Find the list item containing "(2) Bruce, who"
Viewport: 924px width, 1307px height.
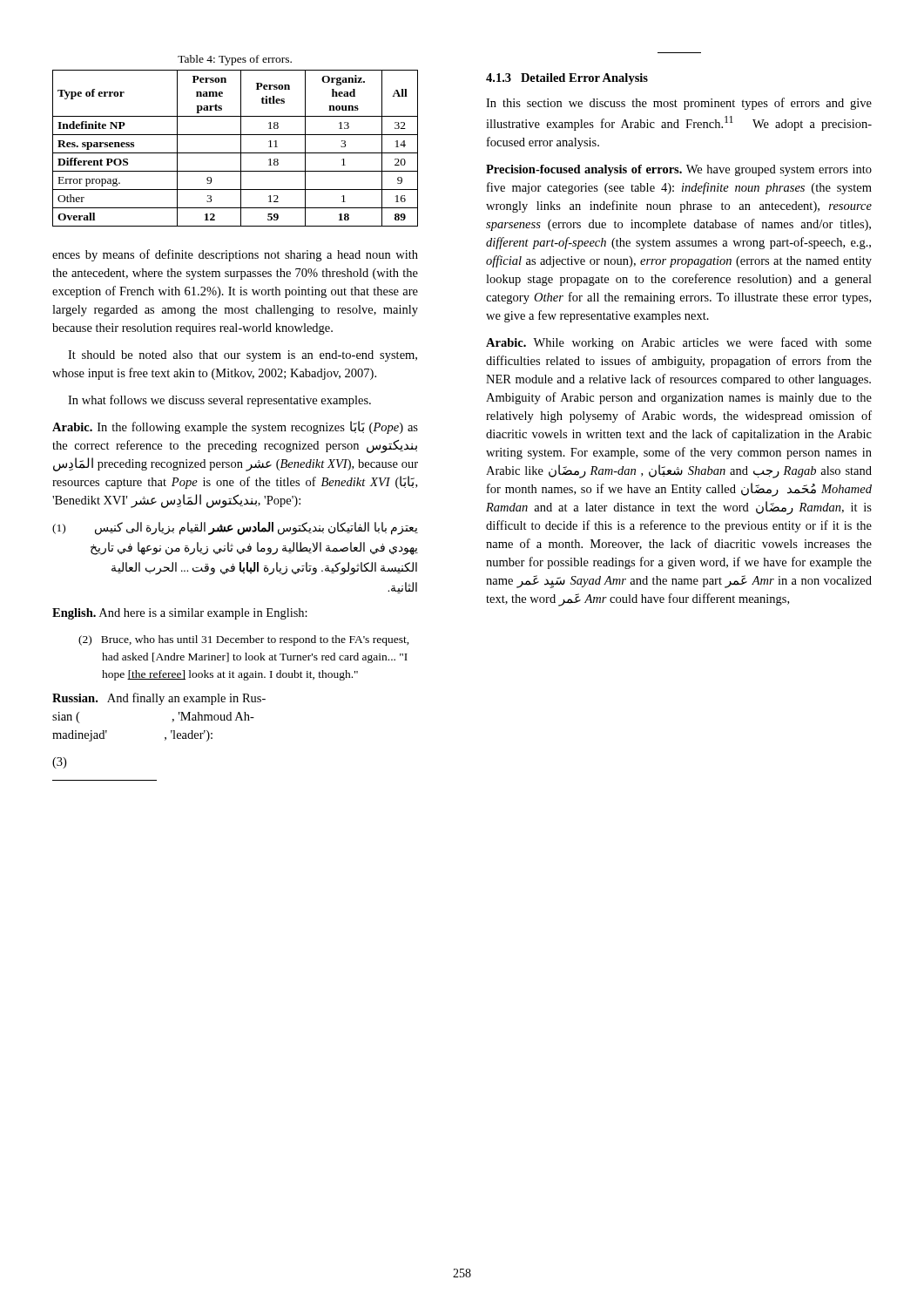[x=248, y=657]
